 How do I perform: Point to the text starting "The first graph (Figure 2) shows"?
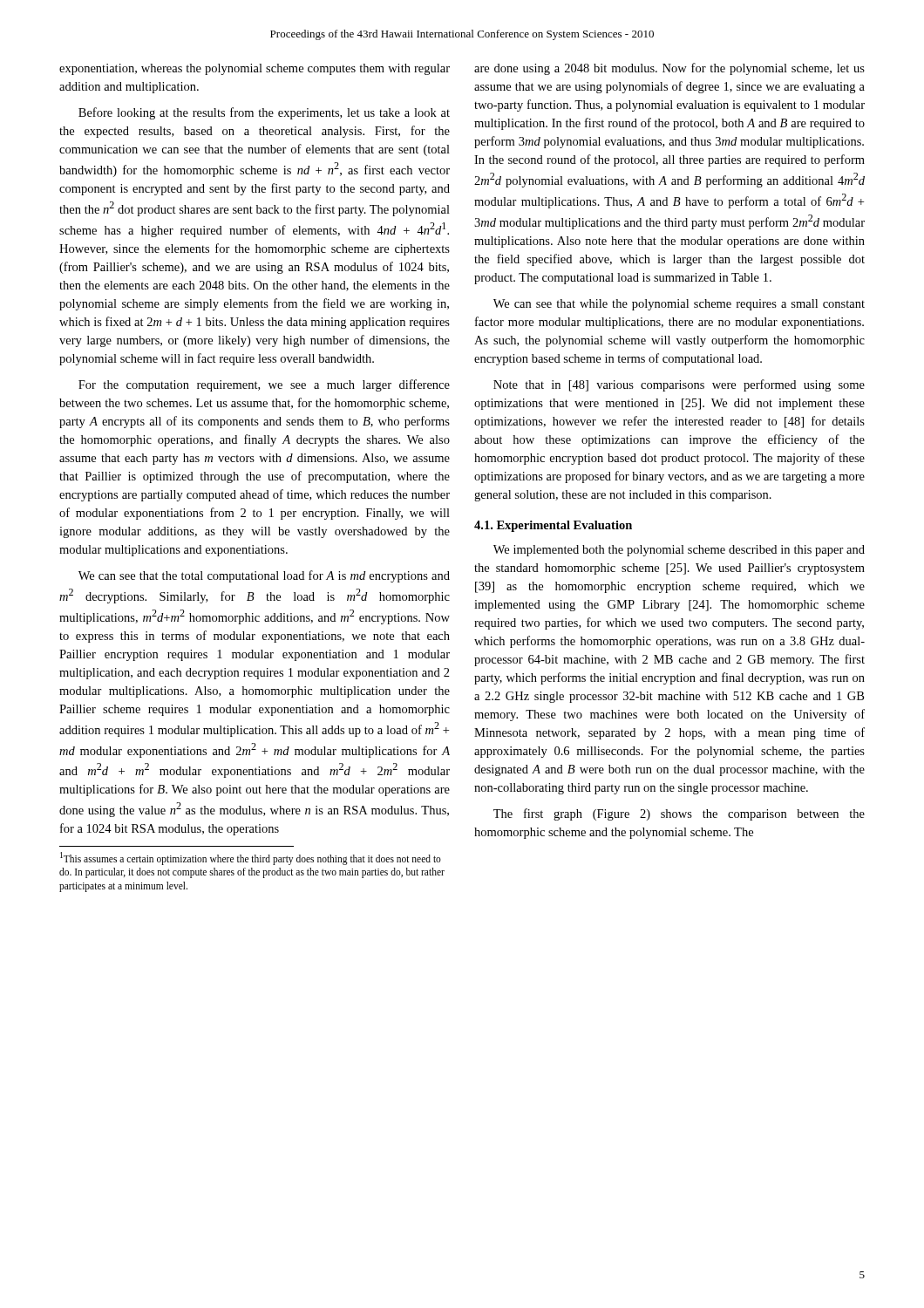[x=669, y=823]
